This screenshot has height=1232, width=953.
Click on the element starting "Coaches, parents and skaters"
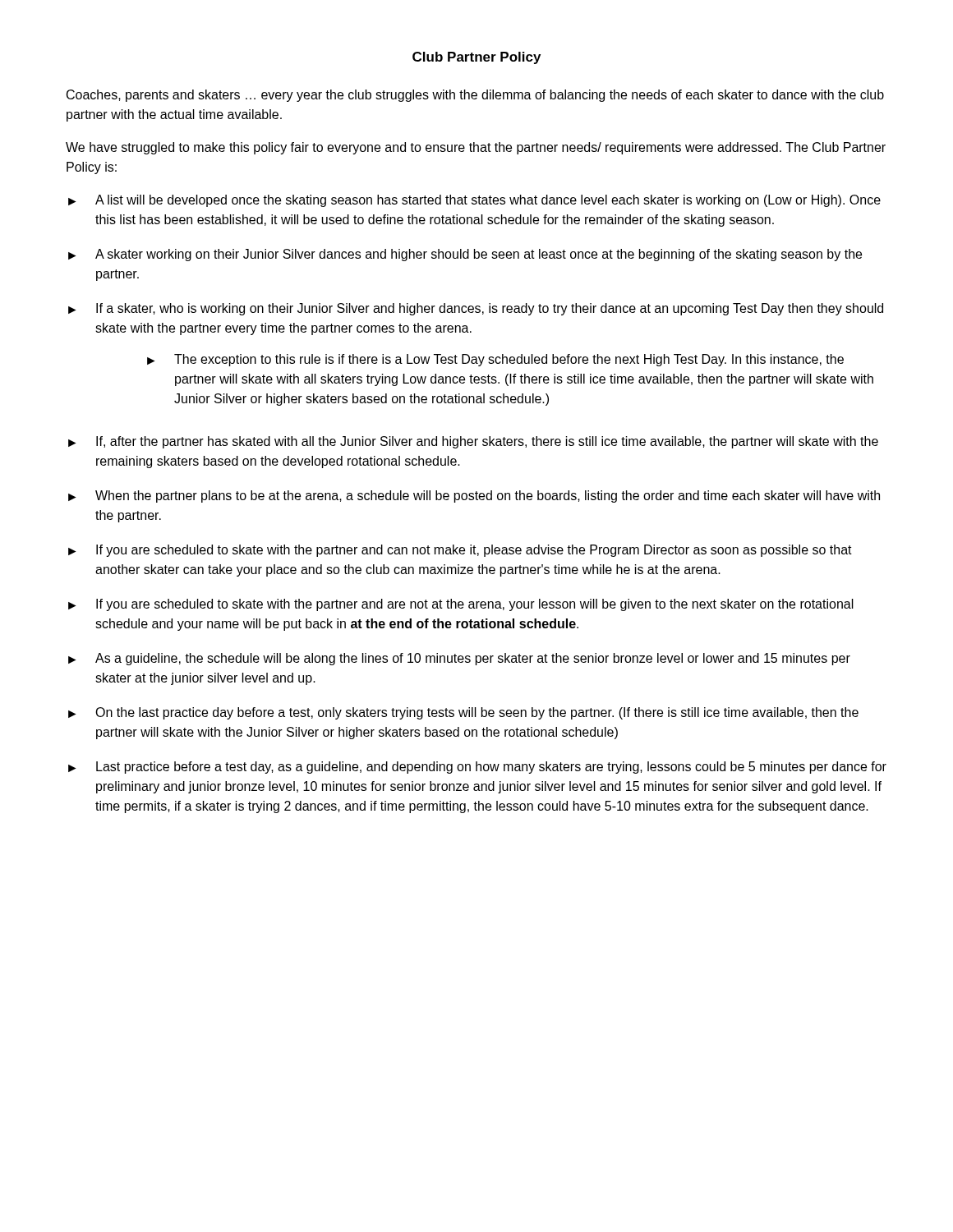[x=475, y=105]
